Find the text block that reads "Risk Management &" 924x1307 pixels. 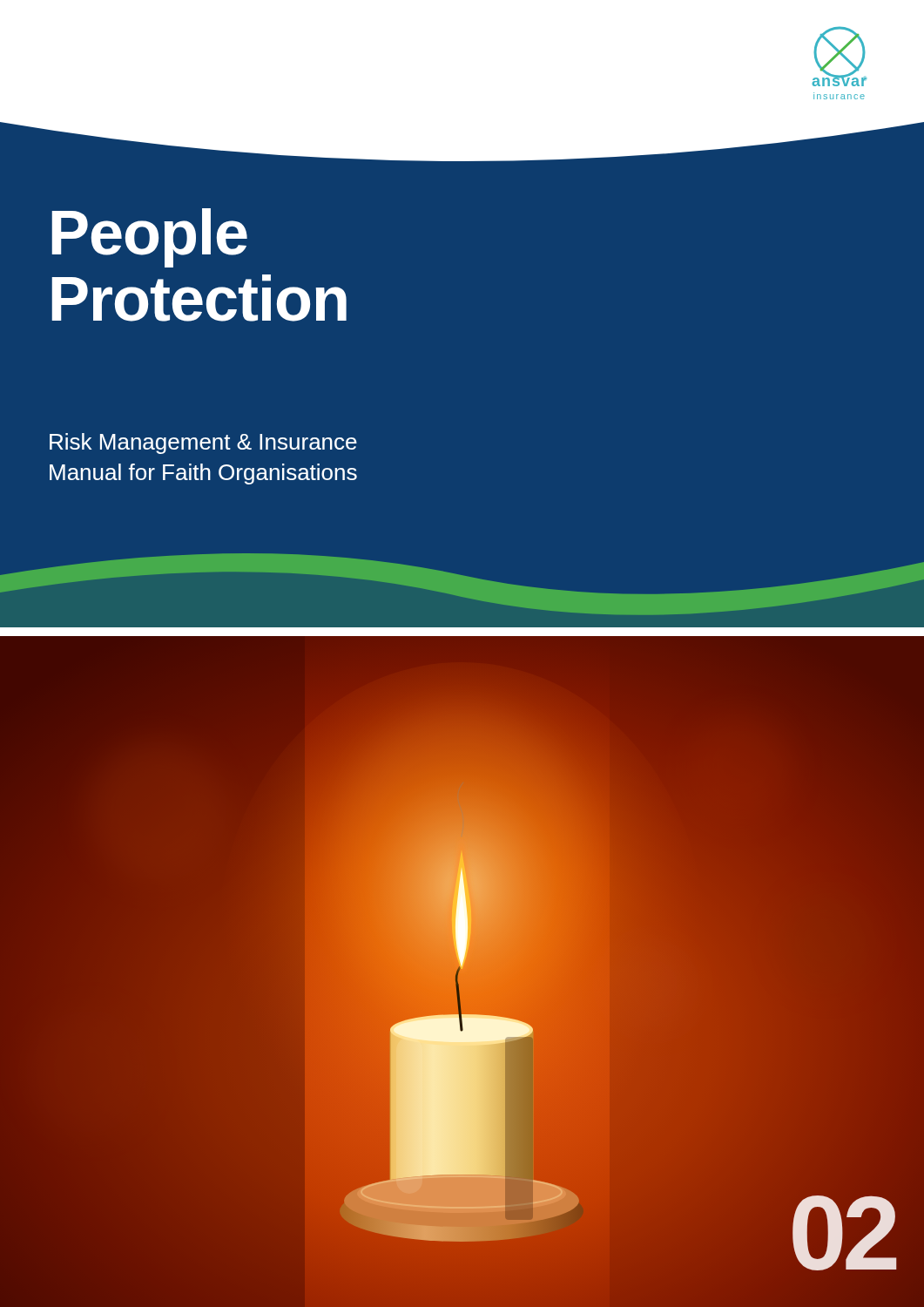pyautogui.click(x=244, y=458)
